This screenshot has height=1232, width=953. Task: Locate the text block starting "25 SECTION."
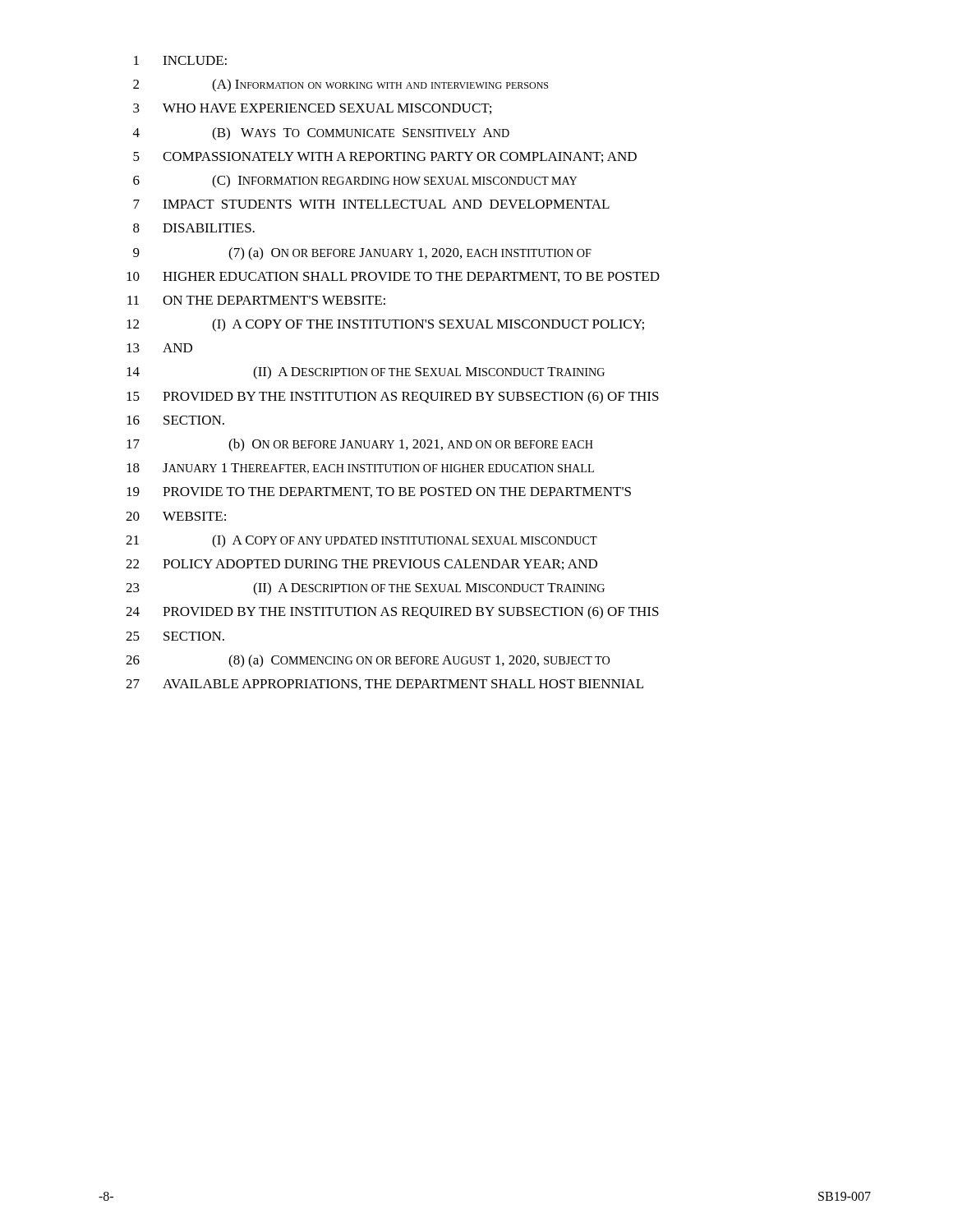(x=175, y=636)
